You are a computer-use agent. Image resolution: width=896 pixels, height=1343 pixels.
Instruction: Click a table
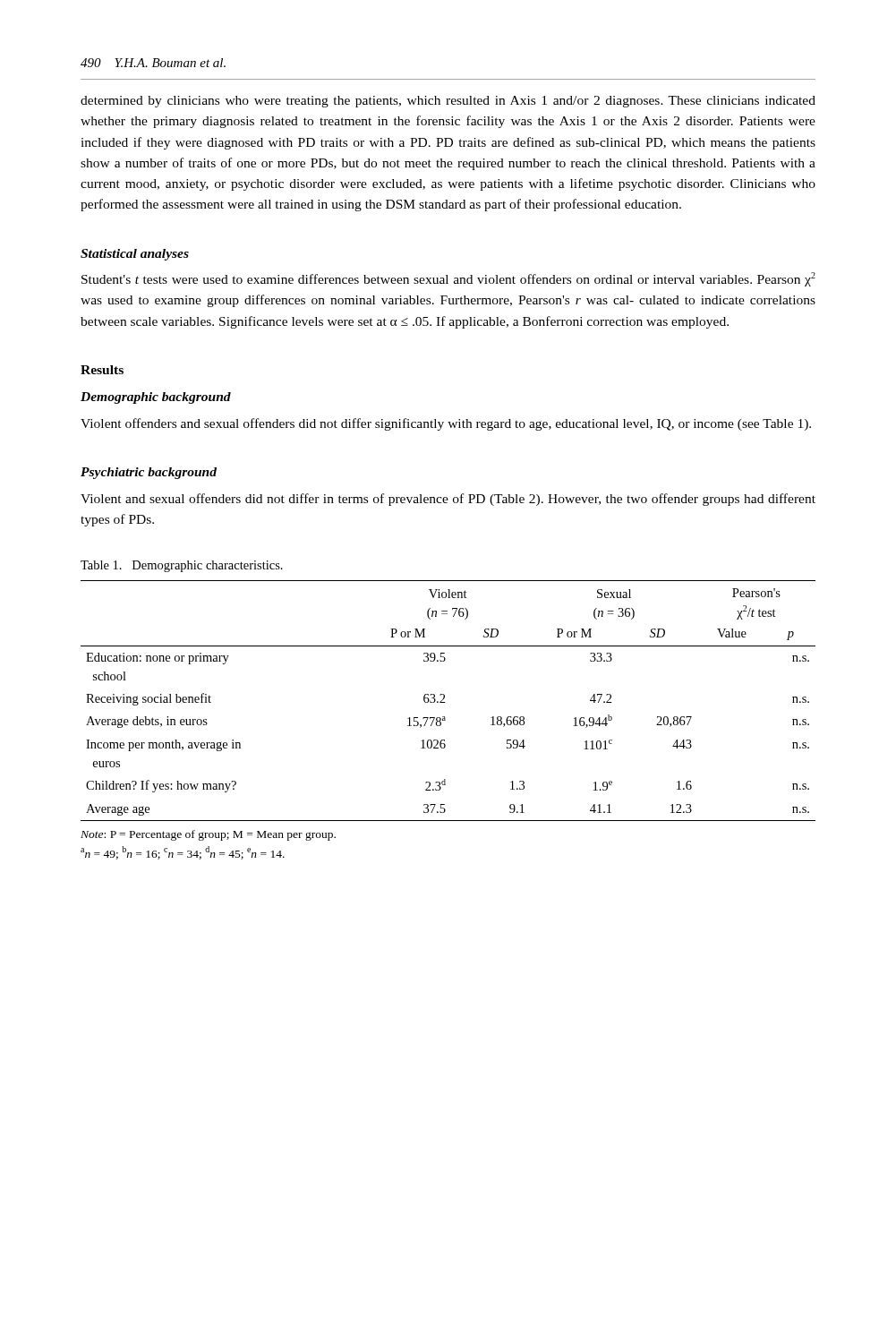(448, 700)
